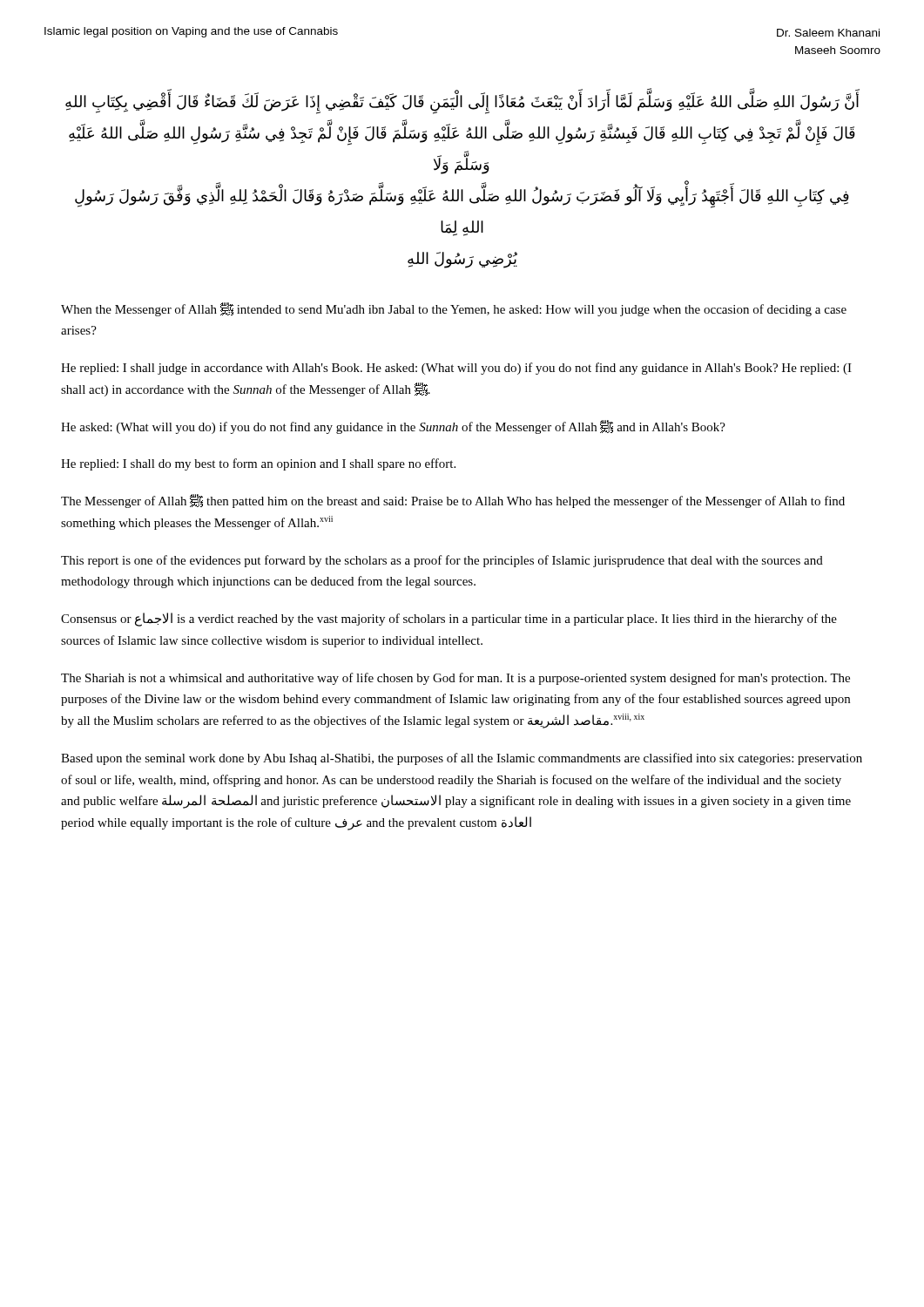Select the text block with the text "He replied: I shall do my best to"

tap(259, 464)
